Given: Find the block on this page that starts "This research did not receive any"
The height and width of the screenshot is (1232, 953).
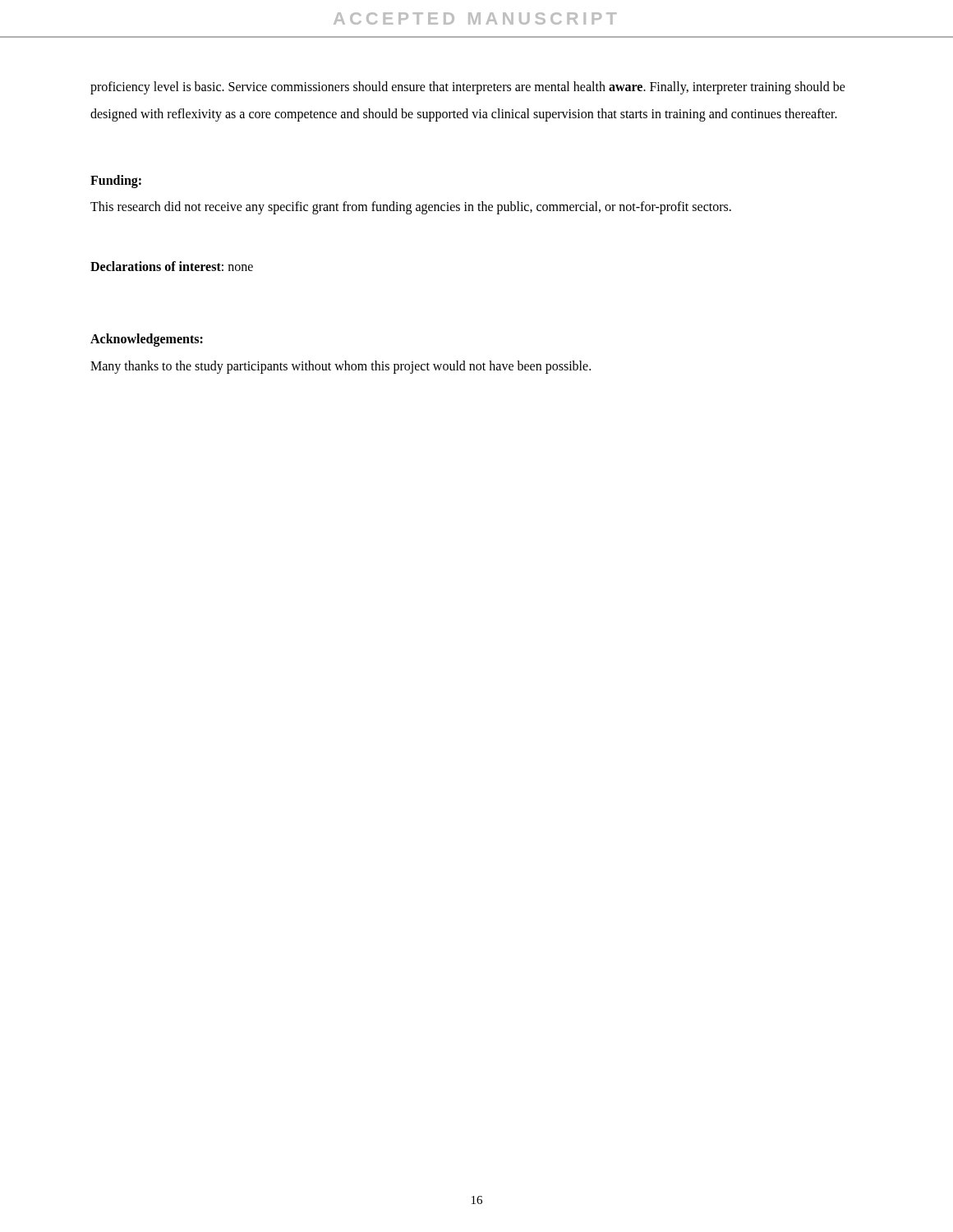Looking at the screenshot, I should pos(411,207).
